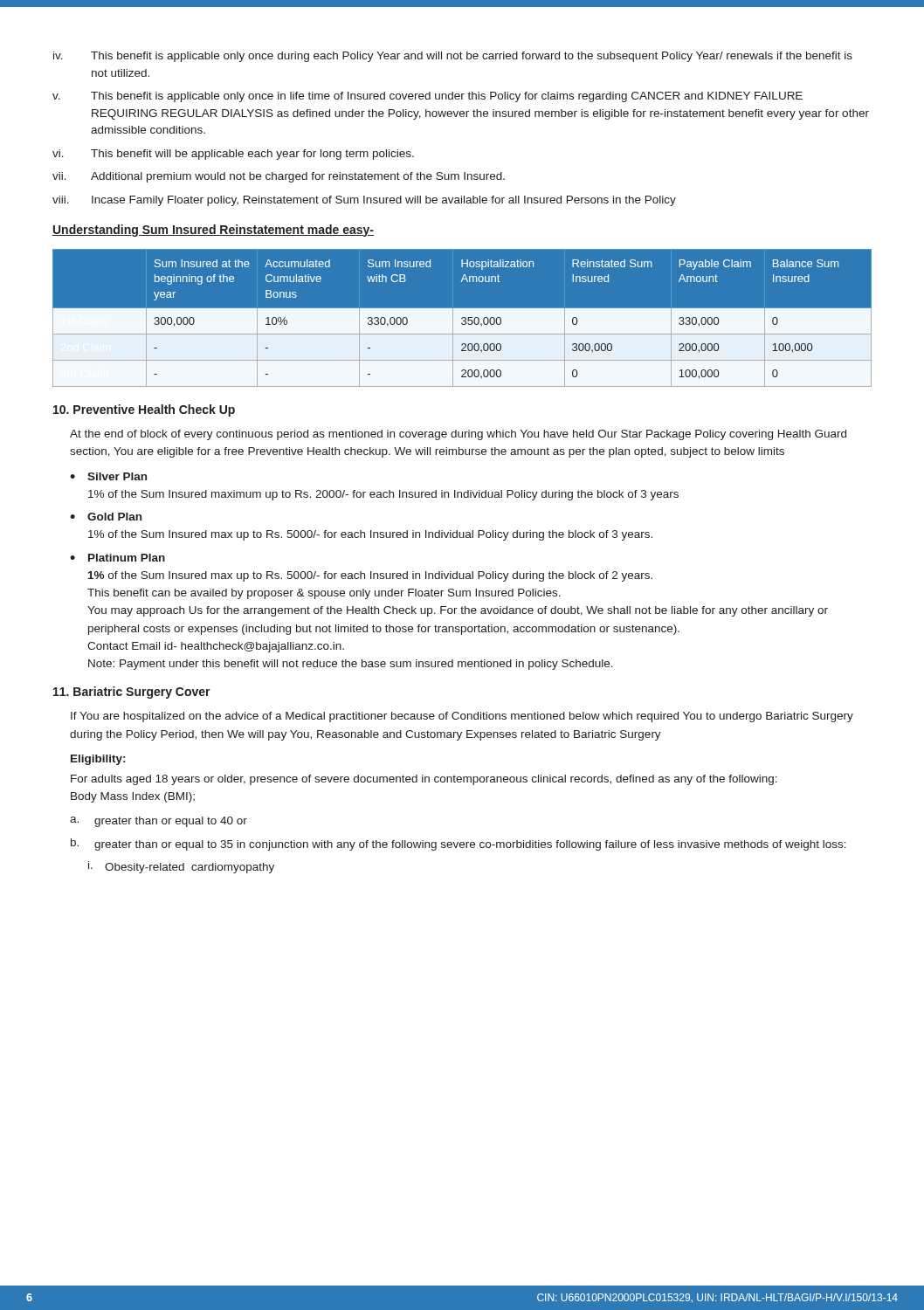Point to the block starting "• Platinum Plan"
Image resolution: width=924 pixels, height=1310 pixels.
point(471,611)
